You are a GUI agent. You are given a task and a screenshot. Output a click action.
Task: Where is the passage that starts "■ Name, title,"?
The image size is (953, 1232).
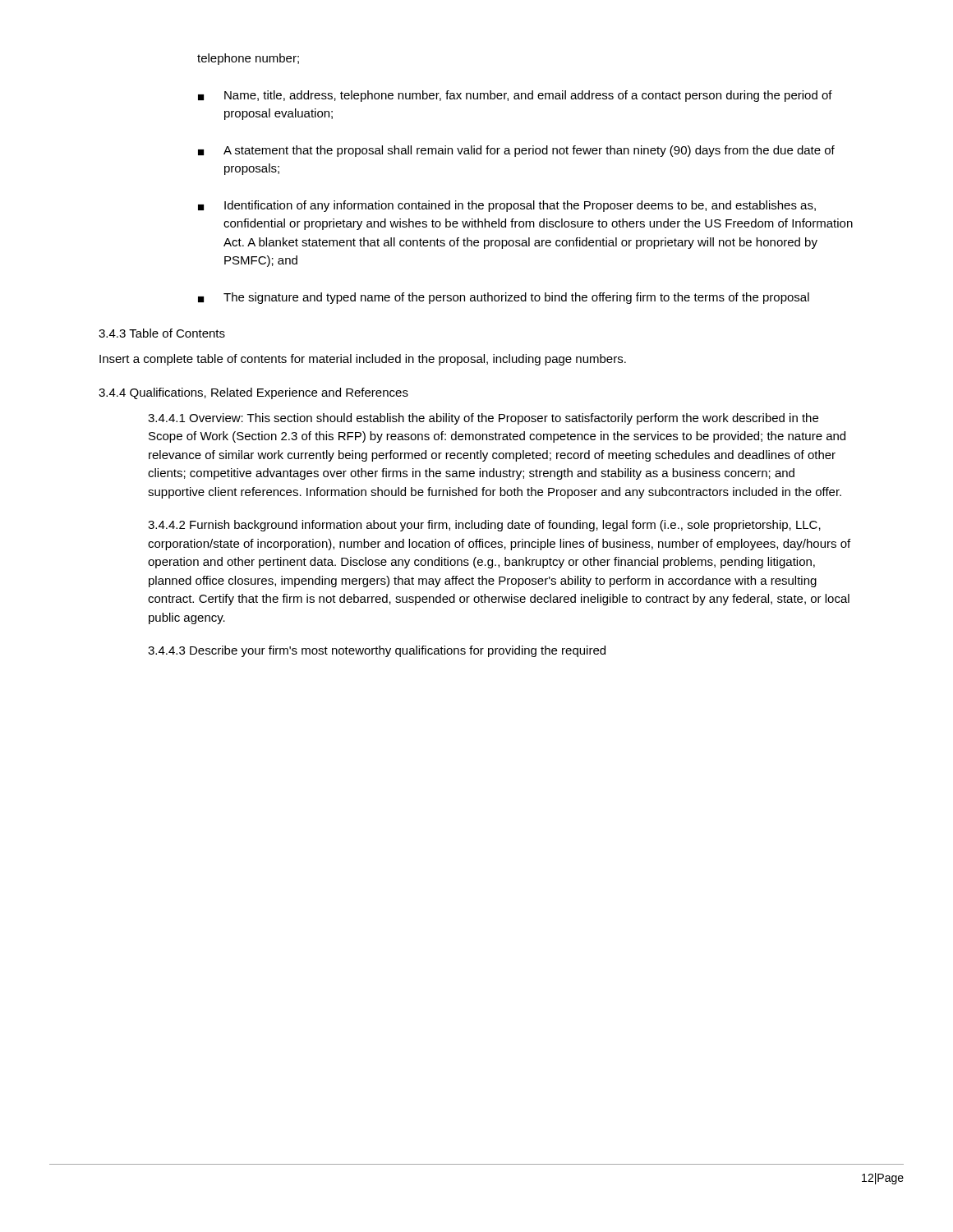(x=526, y=104)
